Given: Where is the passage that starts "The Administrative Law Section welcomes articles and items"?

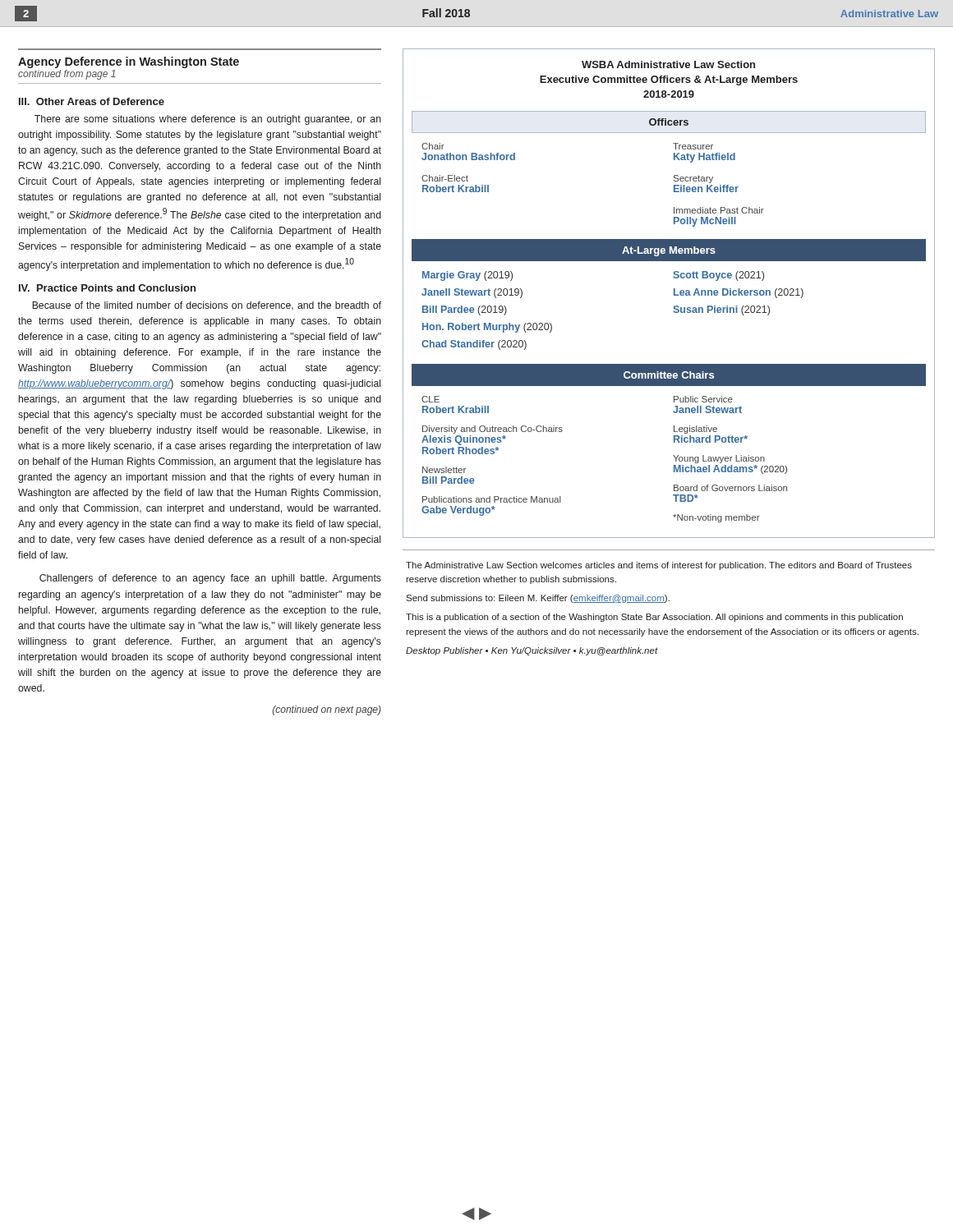Looking at the screenshot, I should 659,572.
